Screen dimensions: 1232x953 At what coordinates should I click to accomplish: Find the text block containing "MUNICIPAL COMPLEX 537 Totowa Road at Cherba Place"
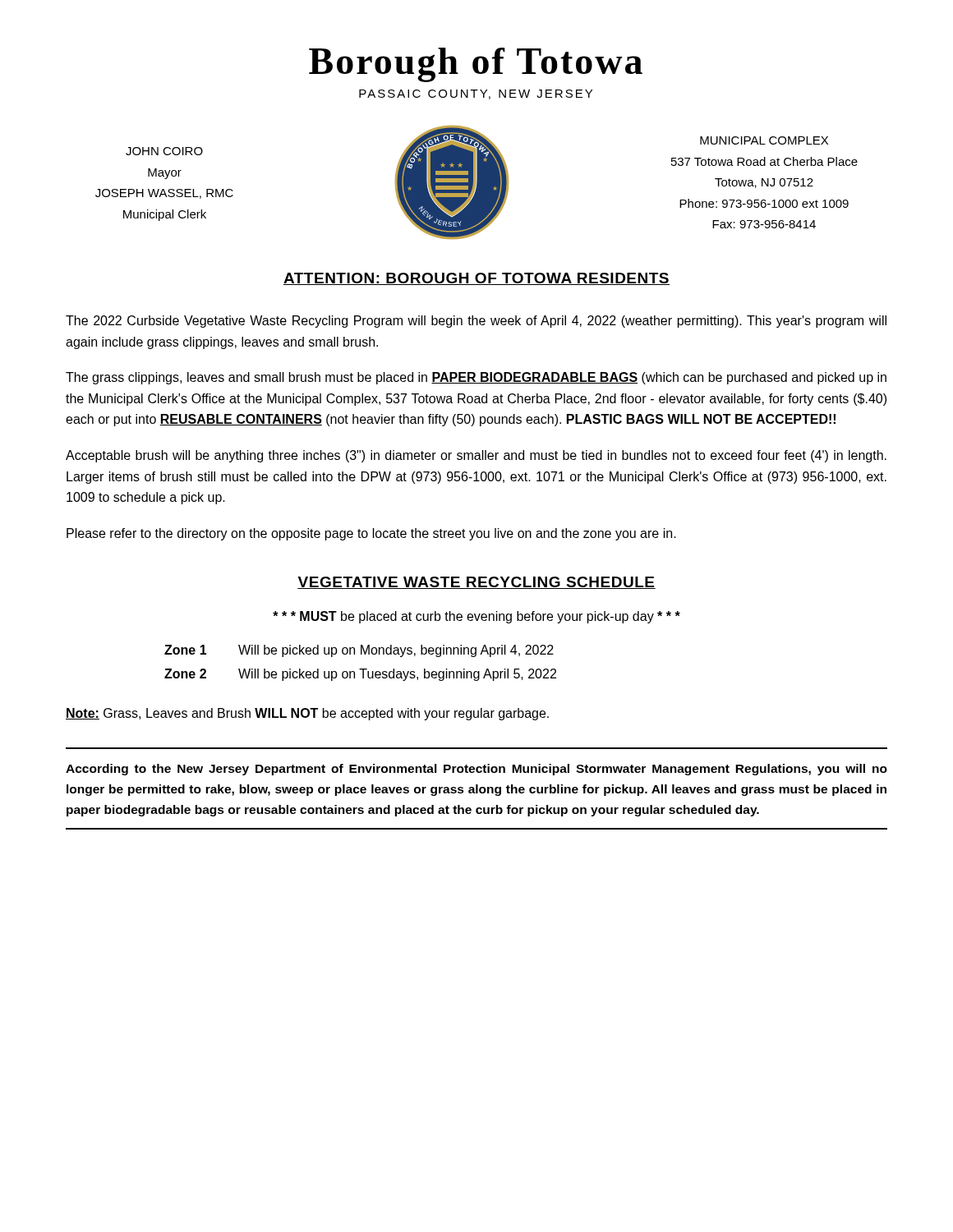(x=764, y=182)
